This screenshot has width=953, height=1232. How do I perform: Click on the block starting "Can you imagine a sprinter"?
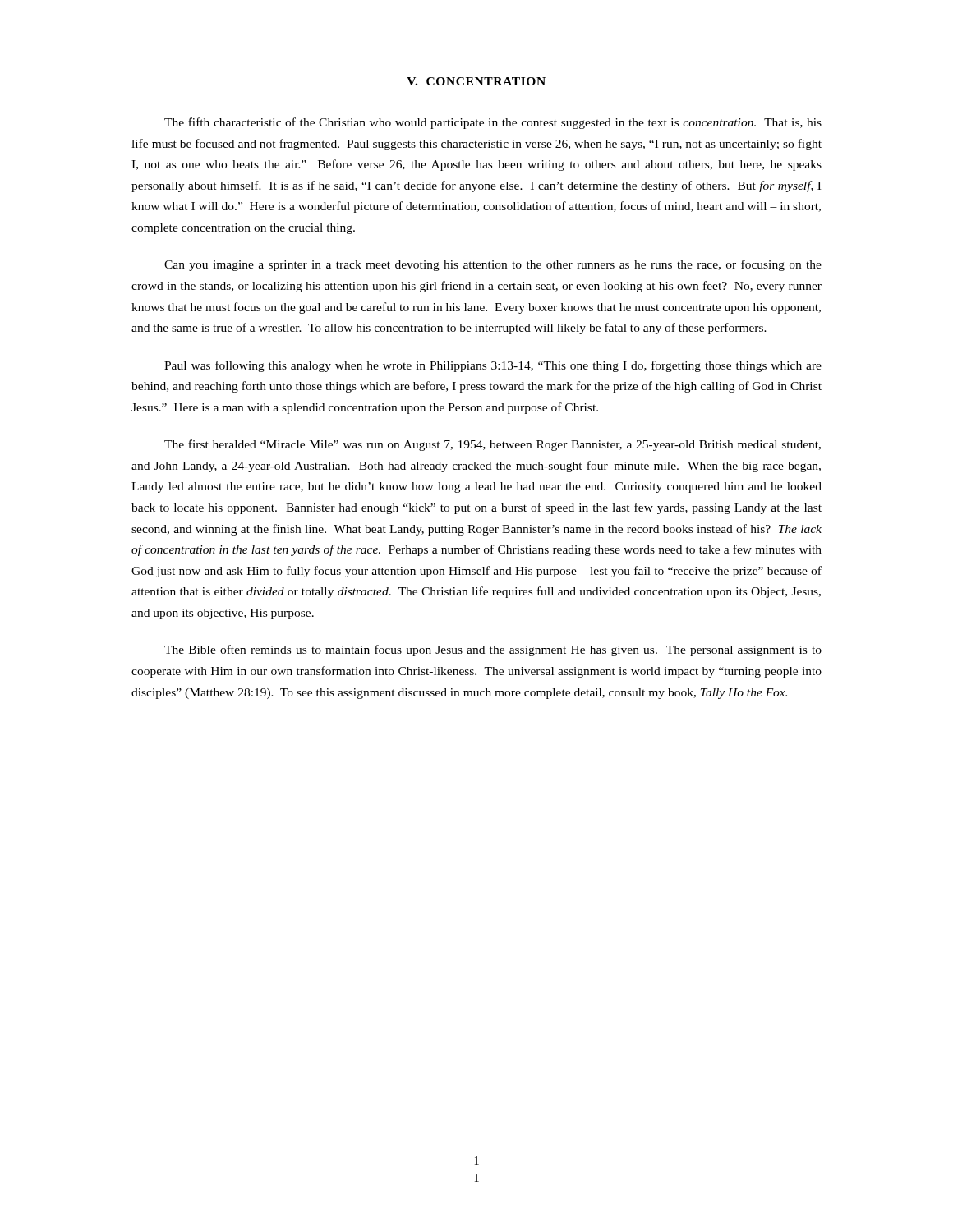click(476, 296)
